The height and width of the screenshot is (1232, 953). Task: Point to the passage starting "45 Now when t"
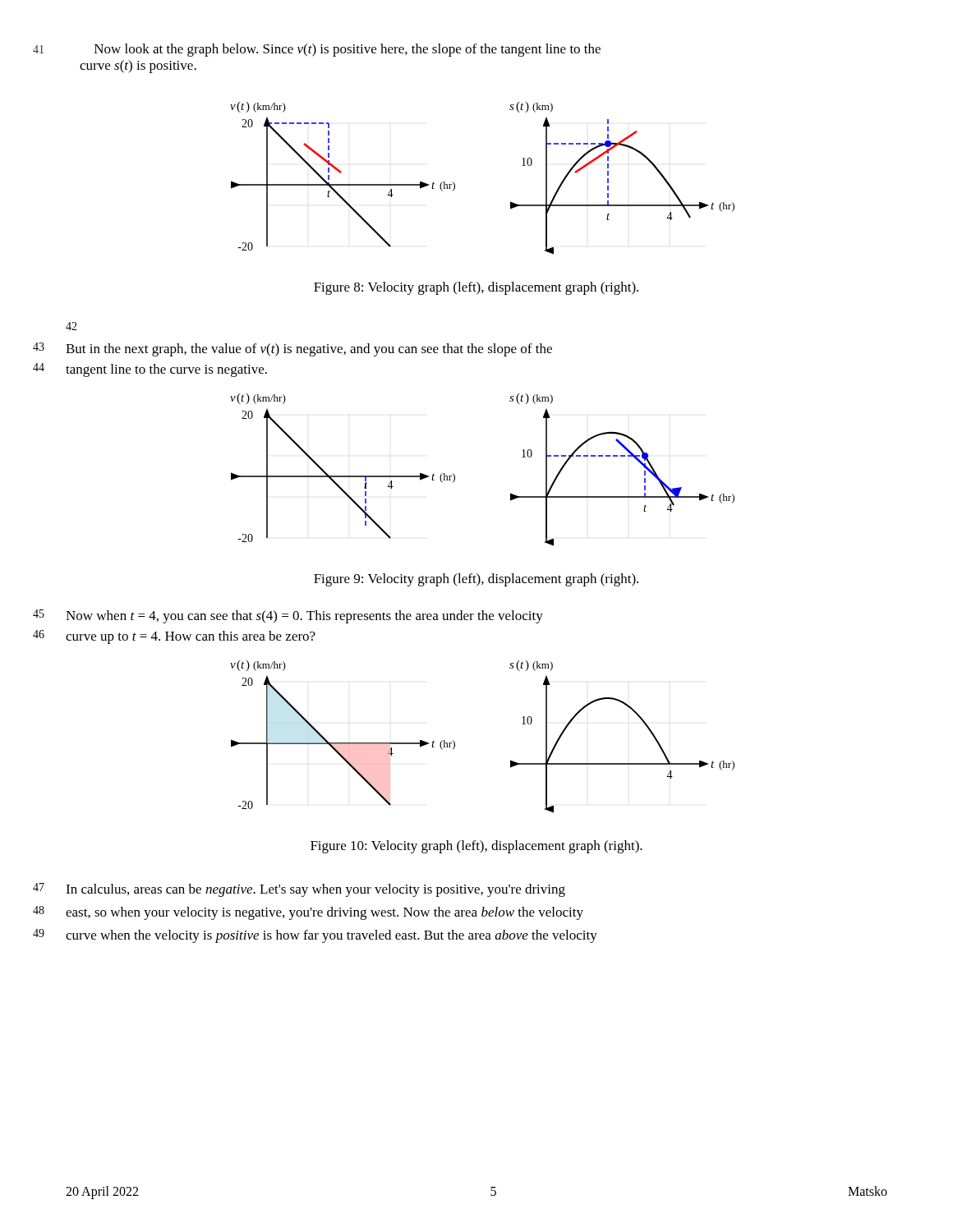point(304,616)
